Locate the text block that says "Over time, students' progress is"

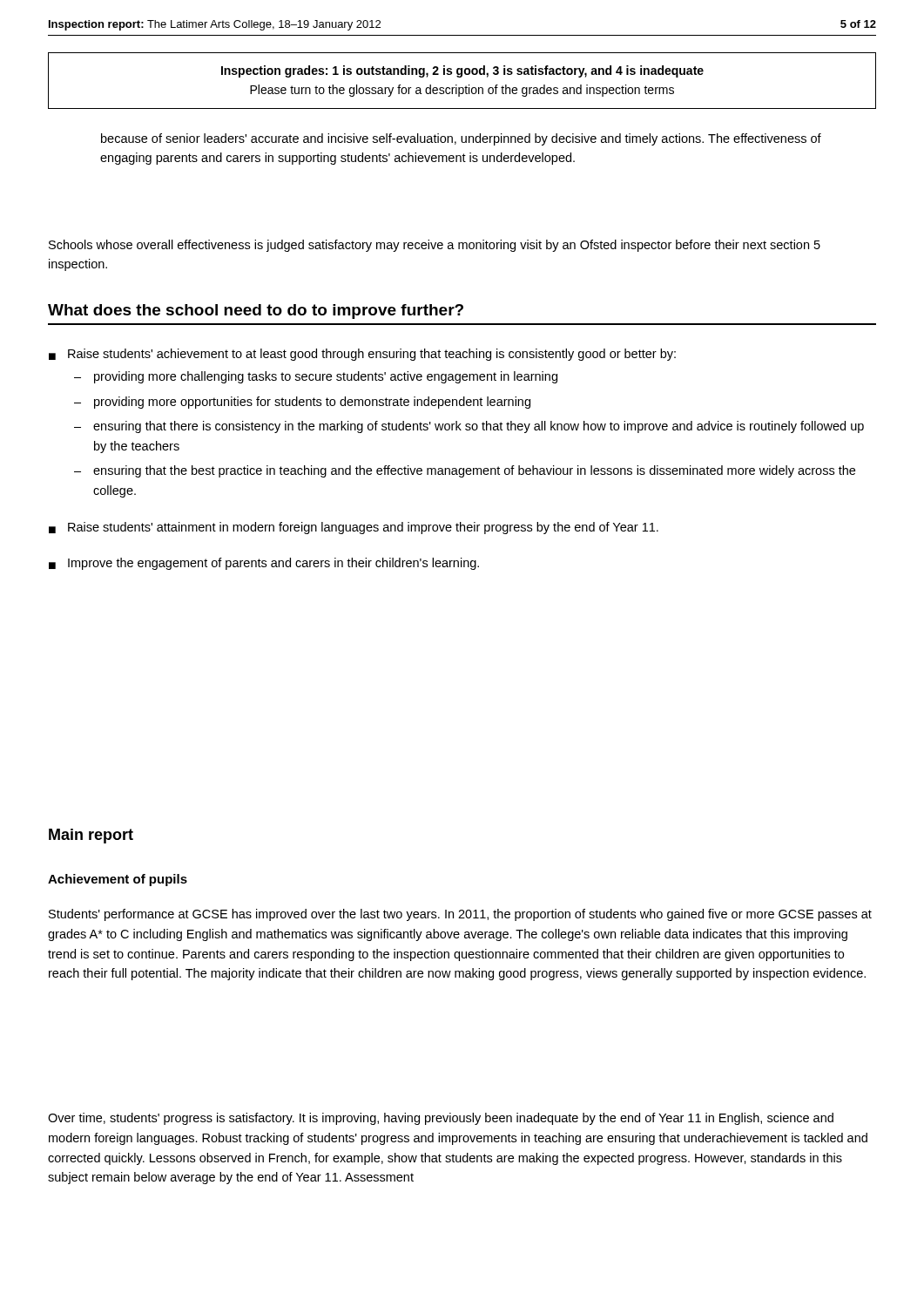tap(458, 1148)
